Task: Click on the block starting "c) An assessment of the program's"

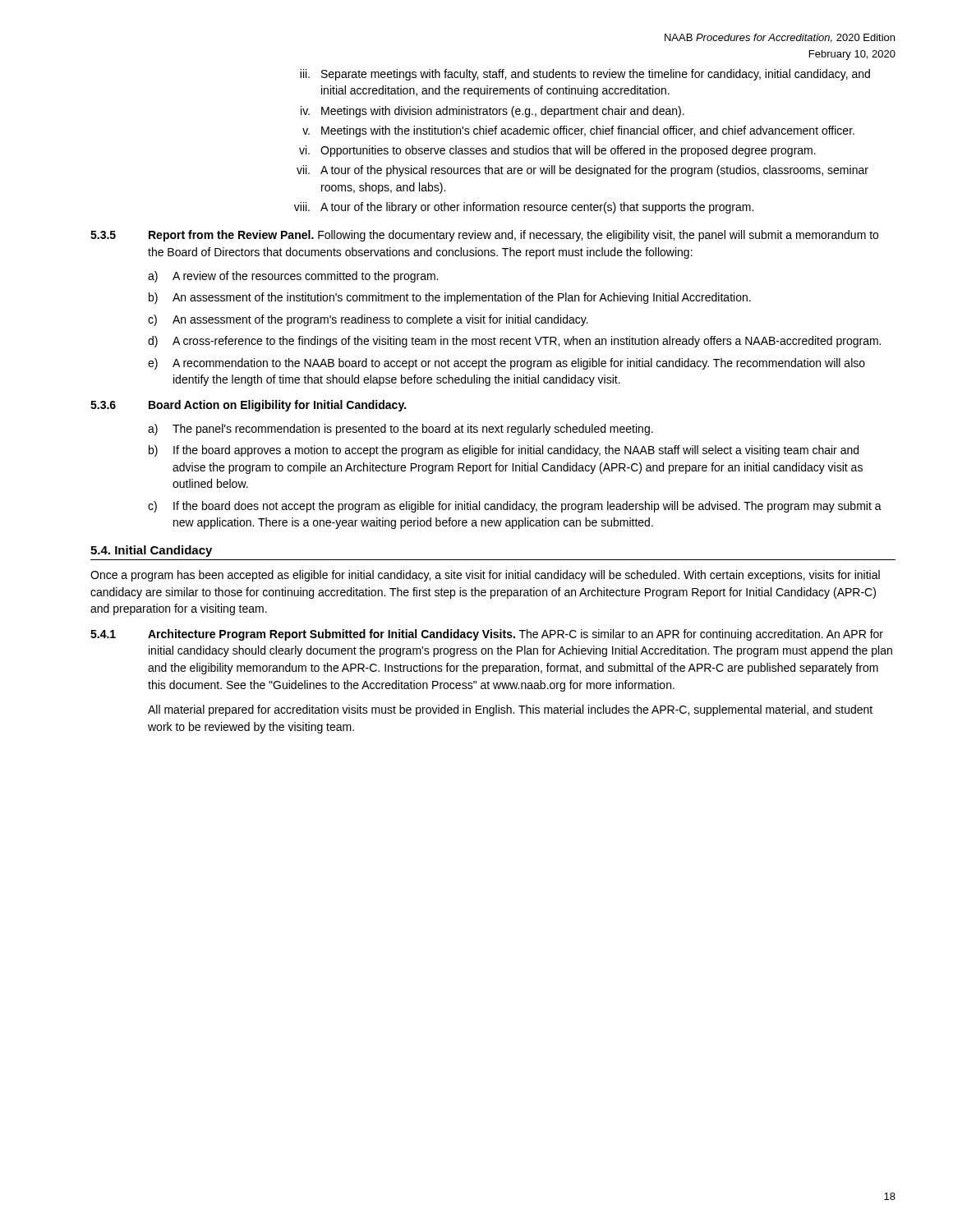Action: pos(368,320)
